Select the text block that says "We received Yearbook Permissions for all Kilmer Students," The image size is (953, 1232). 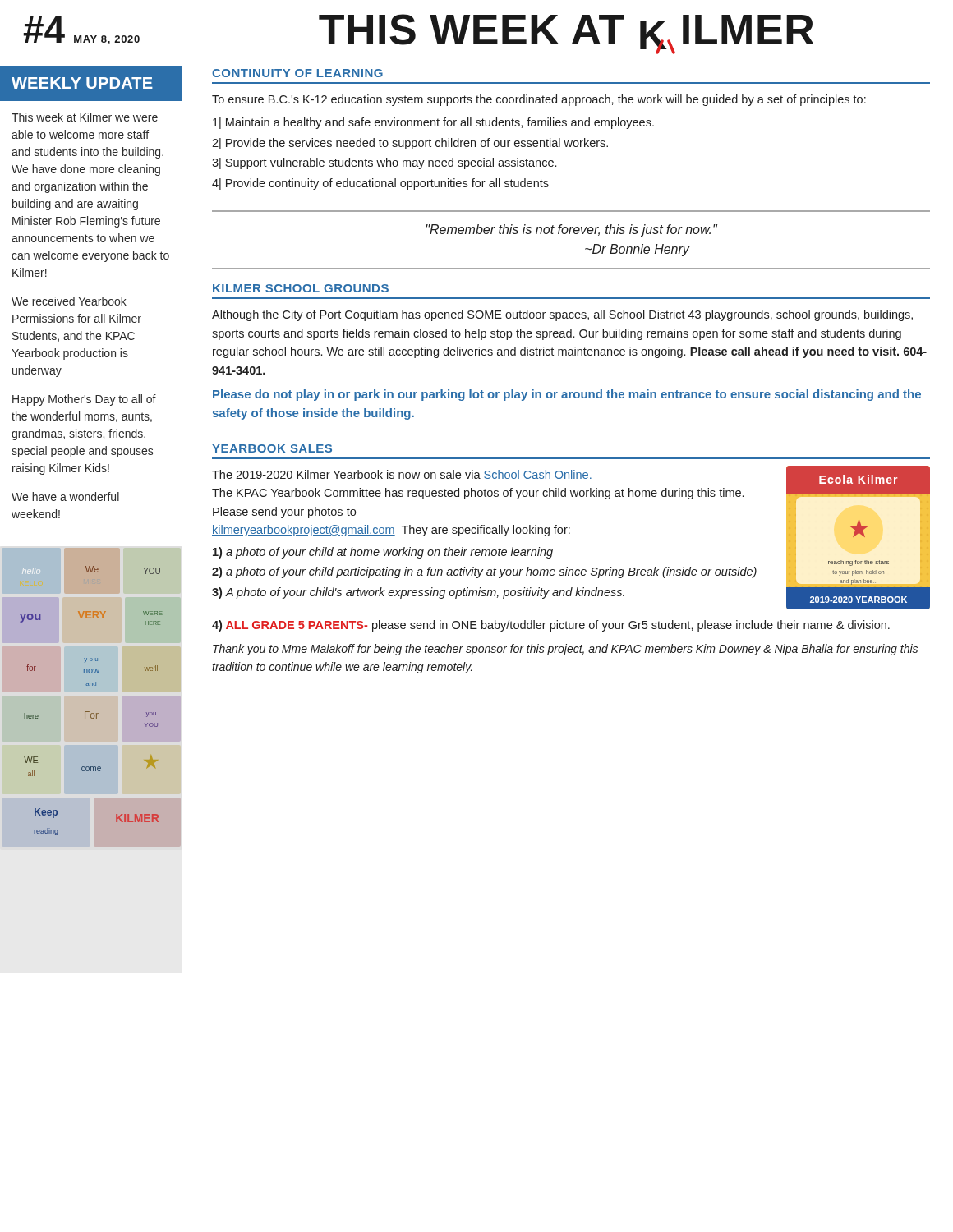click(76, 336)
